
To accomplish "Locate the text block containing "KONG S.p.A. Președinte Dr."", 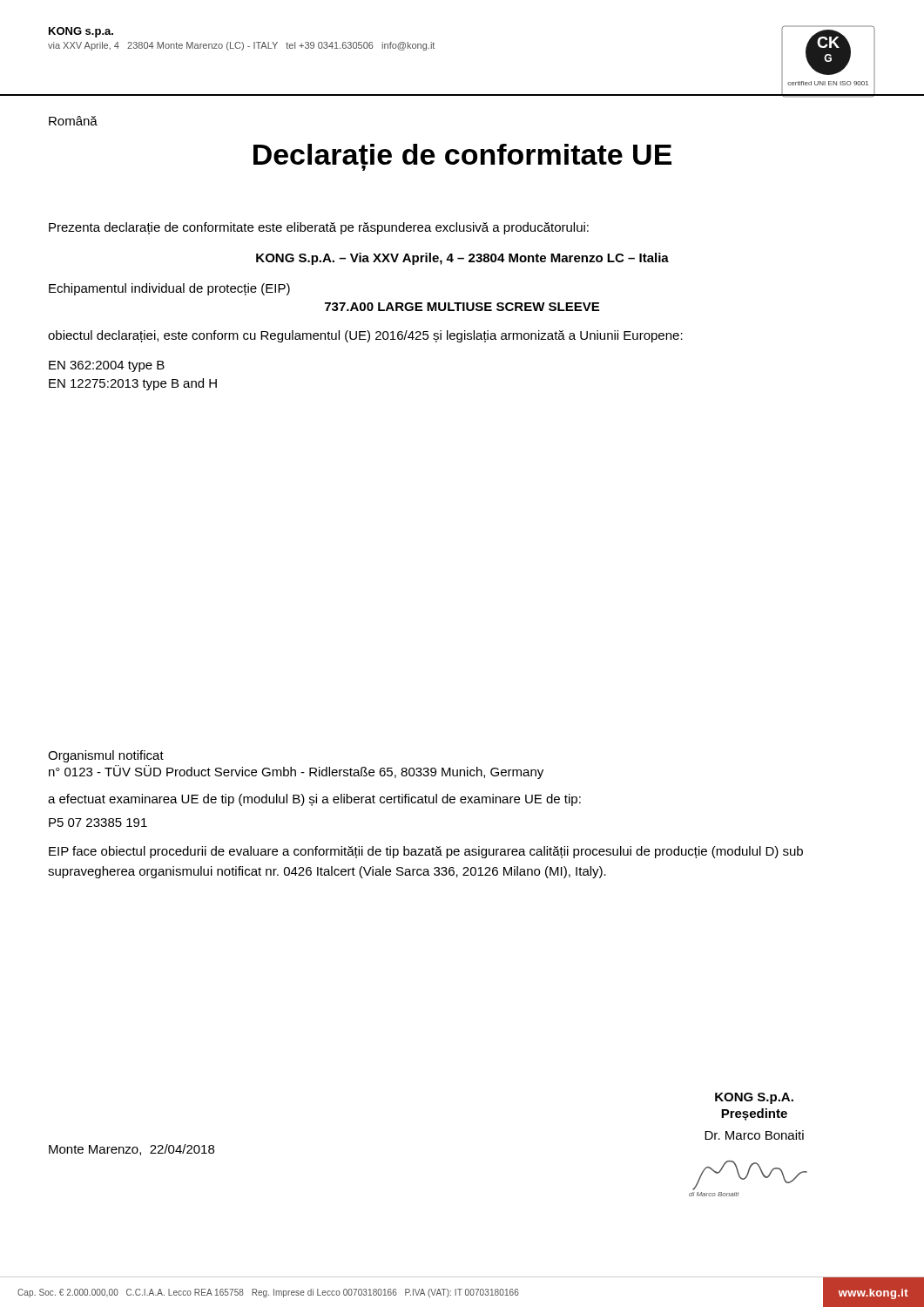I will point(754,1145).
